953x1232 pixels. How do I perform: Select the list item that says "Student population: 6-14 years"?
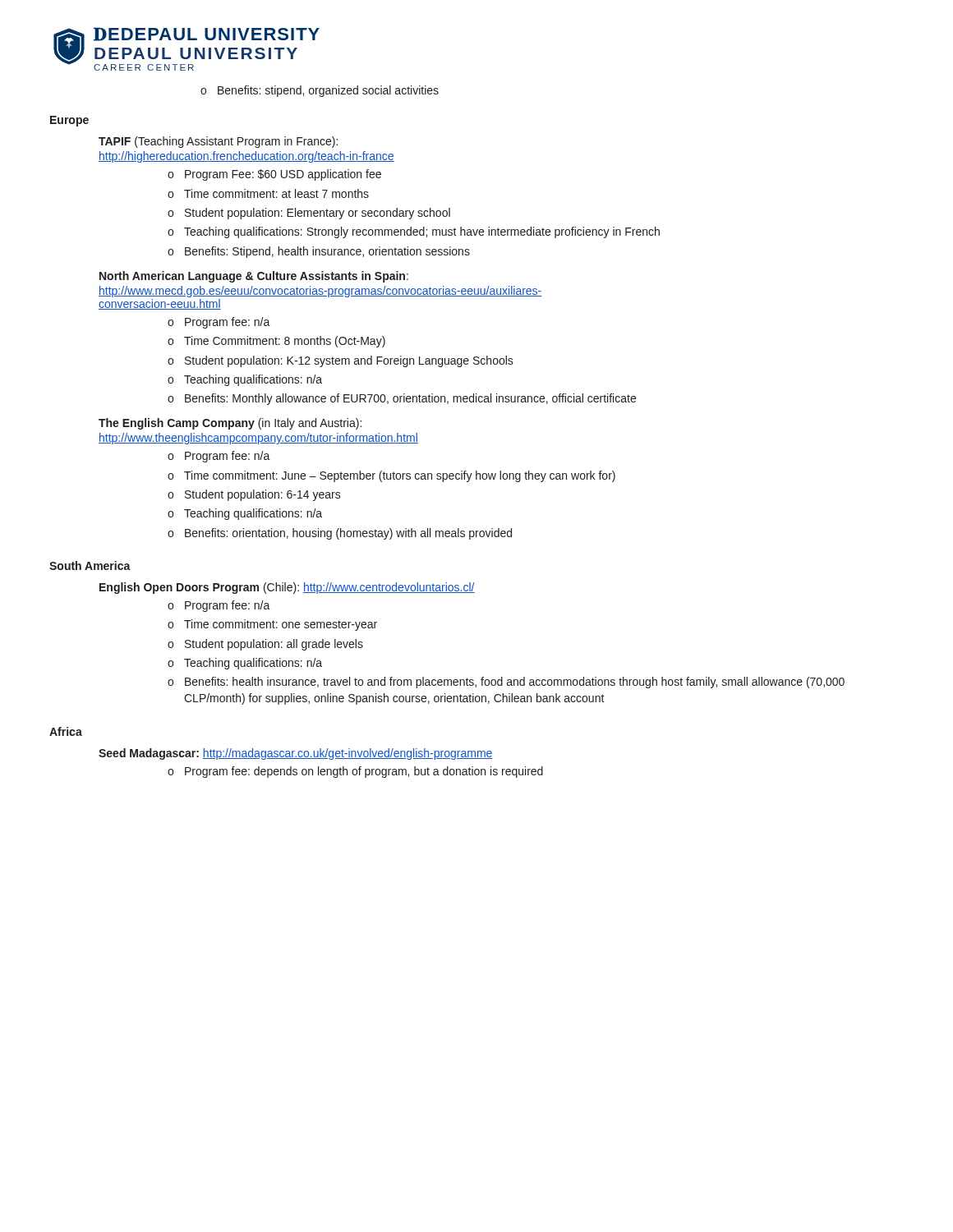[x=262, y=494]
